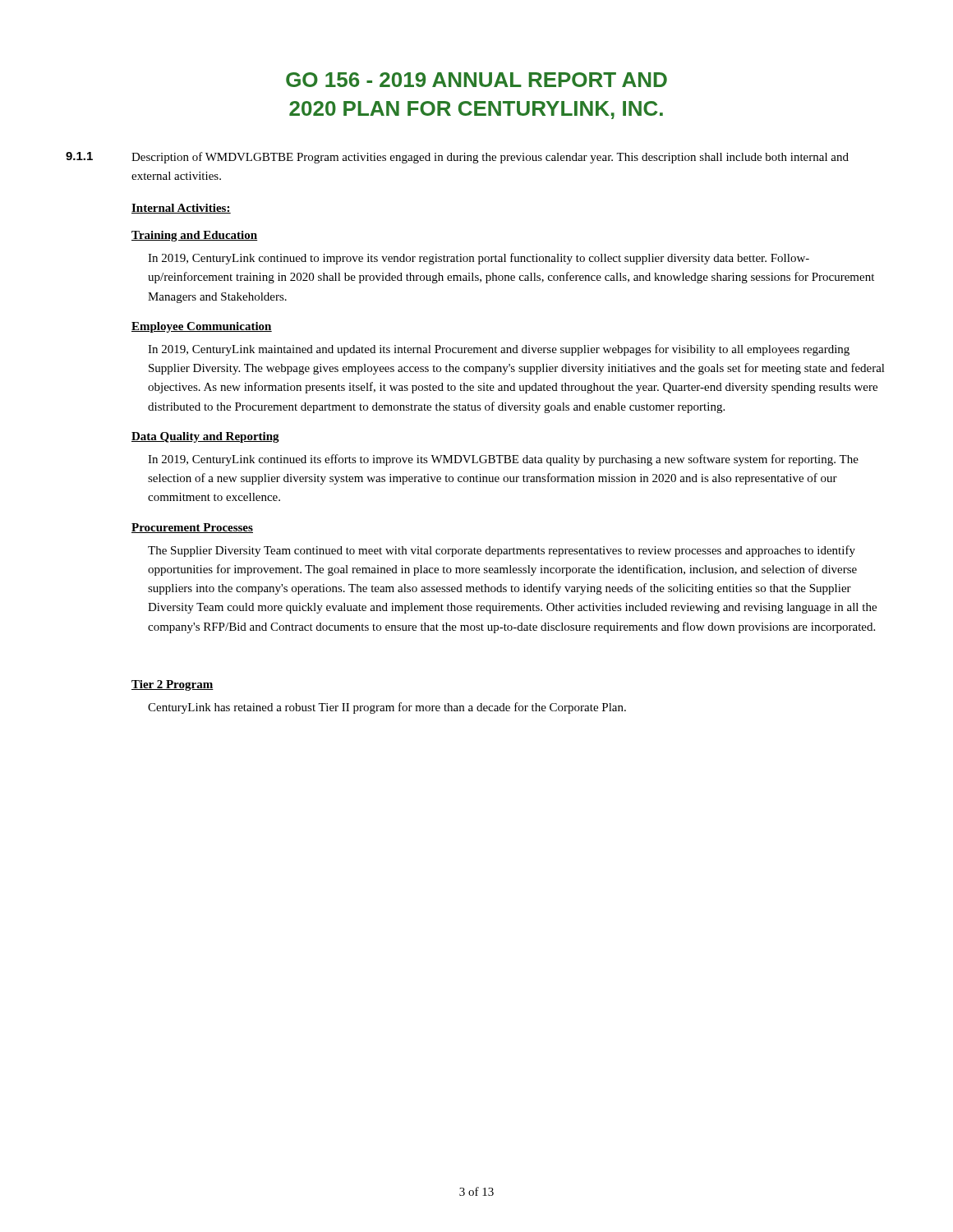Screen dimensions: 1232x953
Task: Point to the text starting "GO 156 - 2019"
Action: coord(476,94)
